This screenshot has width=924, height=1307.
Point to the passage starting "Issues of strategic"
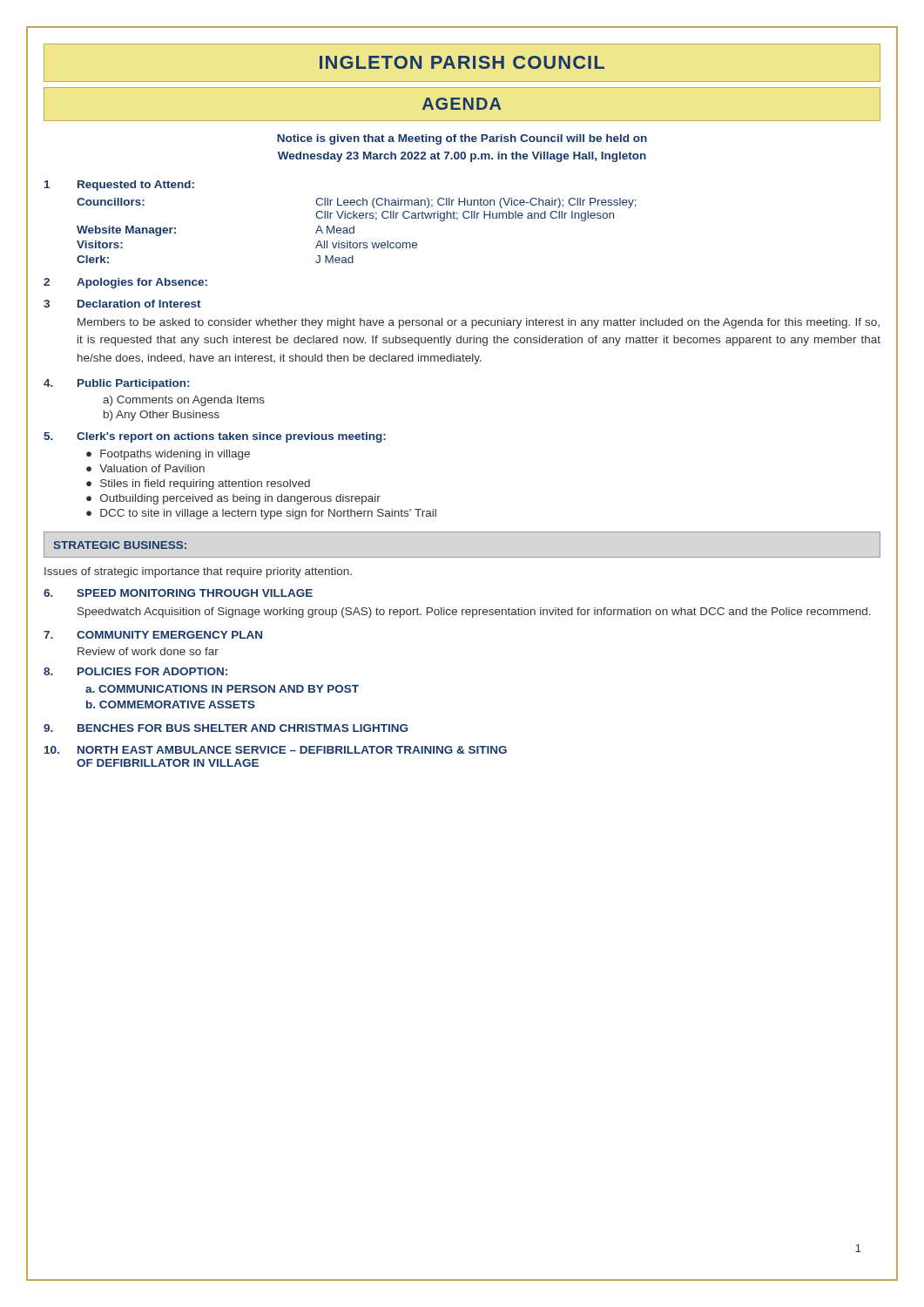click(198, 572)
